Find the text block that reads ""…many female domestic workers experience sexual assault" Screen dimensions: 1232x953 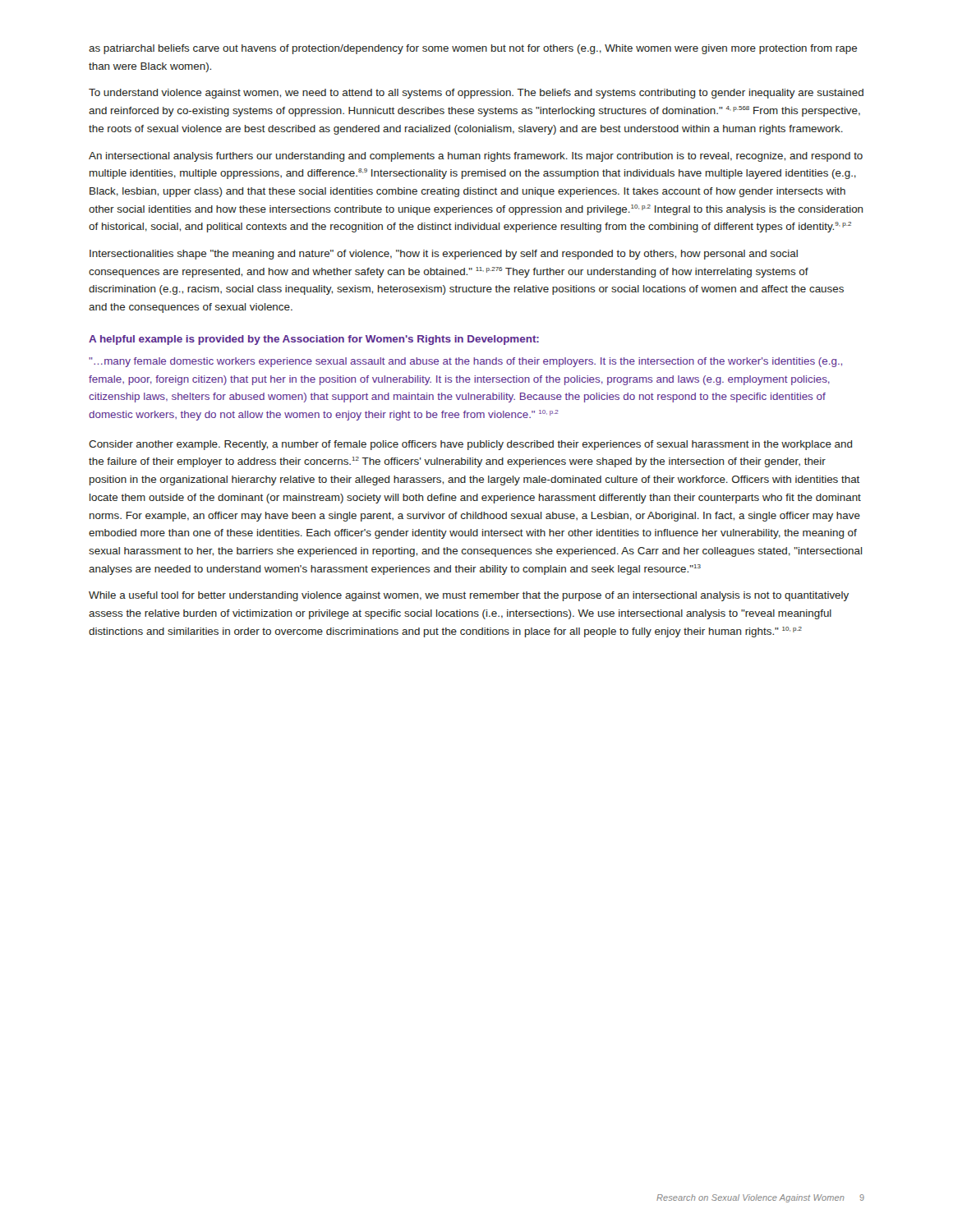pyautogui.click(x=476, y=388)
